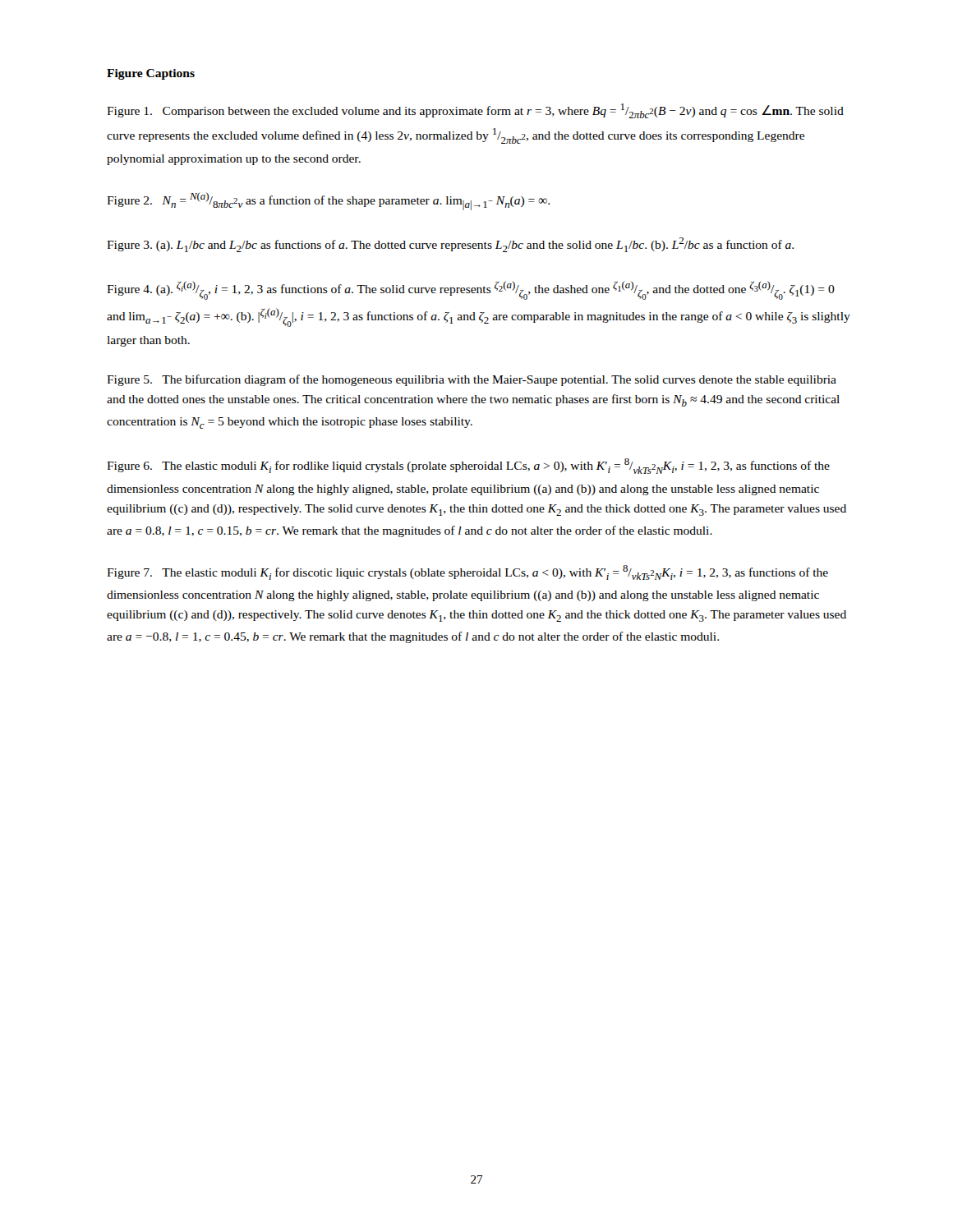
Task: Locate the text starting "Figure 3. (a). L1/bc"
Action: pyautogui.click(x=451, y=244)
